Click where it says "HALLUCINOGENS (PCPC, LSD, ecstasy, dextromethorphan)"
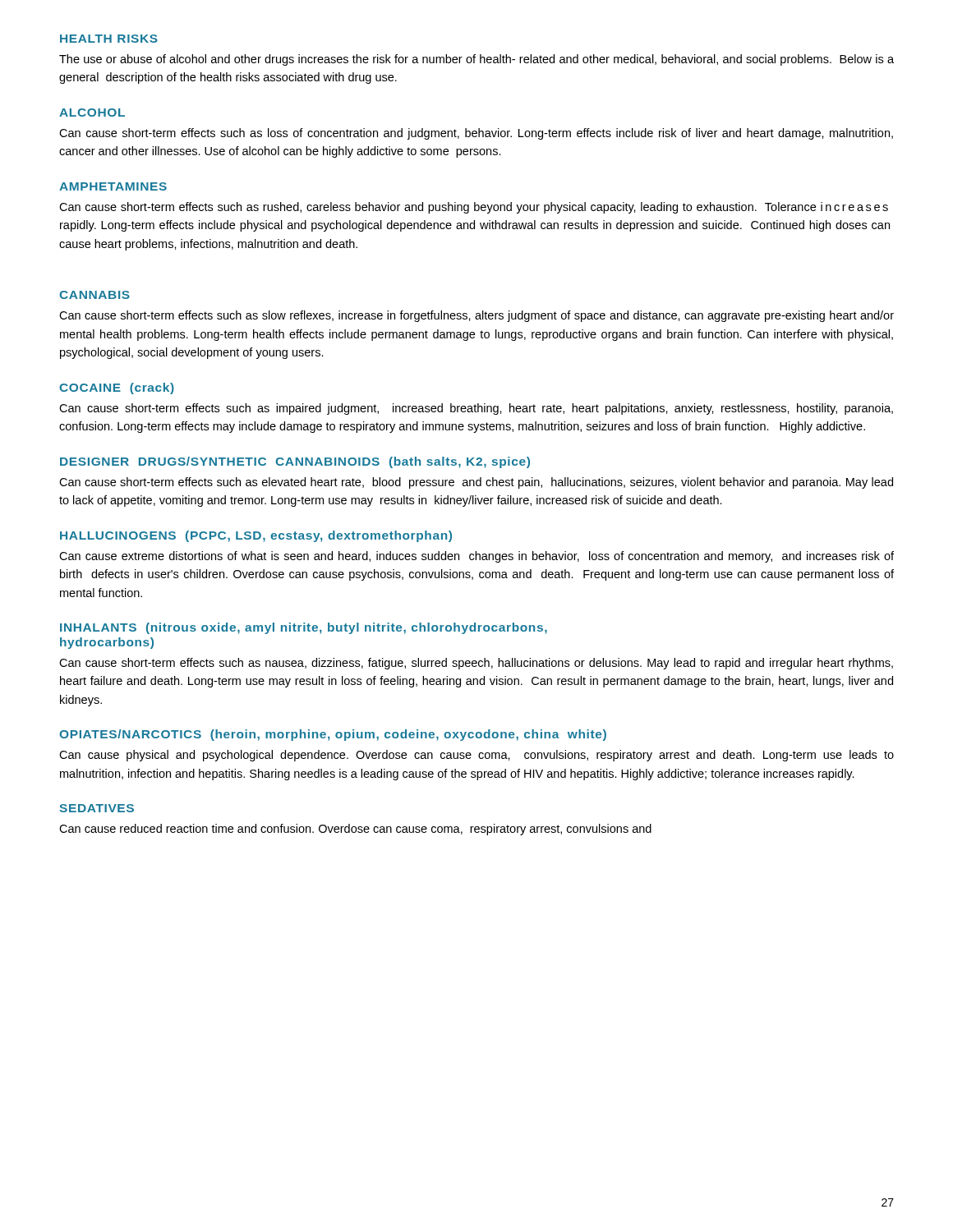 pos(256,535)
